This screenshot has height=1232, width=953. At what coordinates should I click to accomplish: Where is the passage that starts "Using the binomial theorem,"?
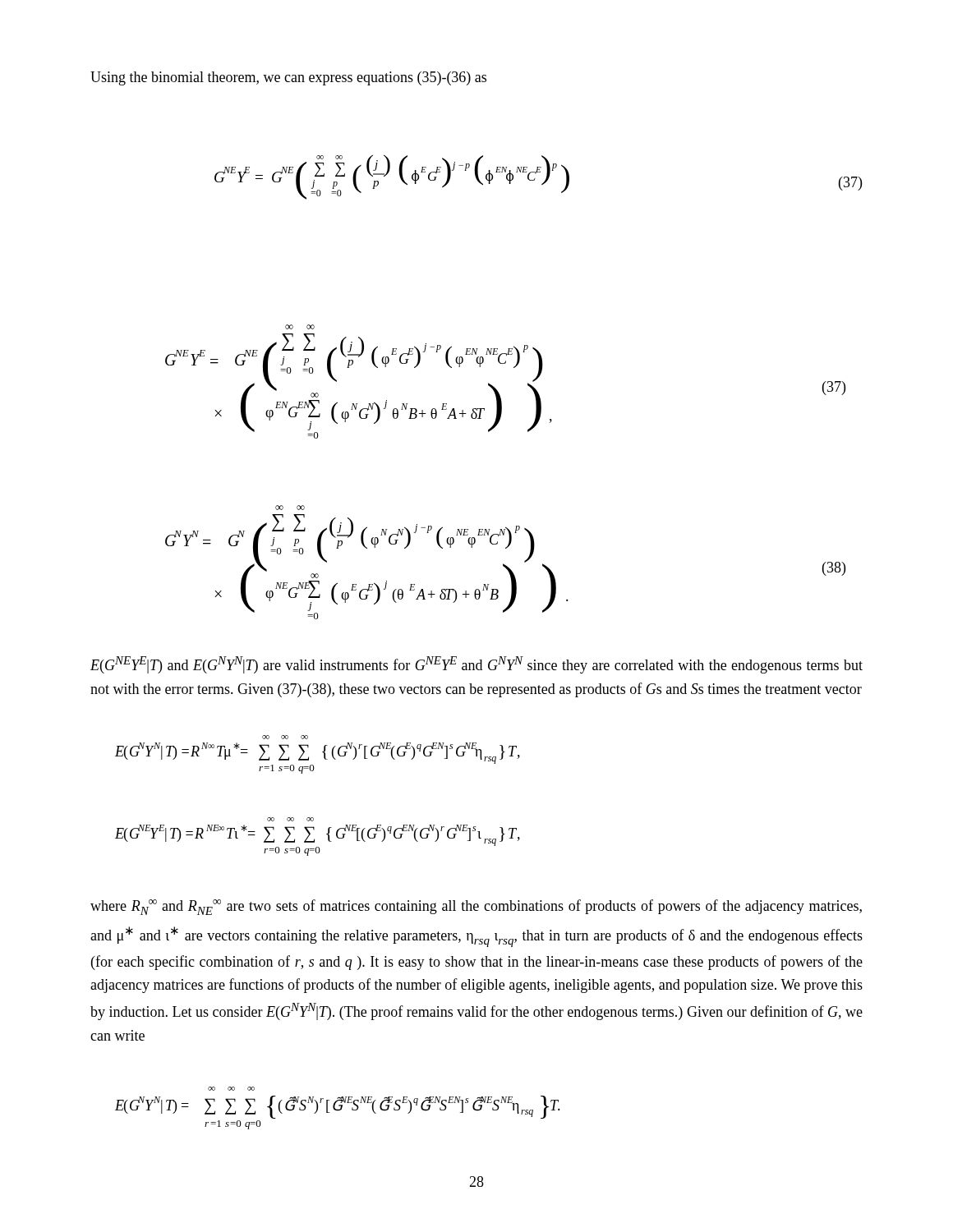tap(289, 77)
